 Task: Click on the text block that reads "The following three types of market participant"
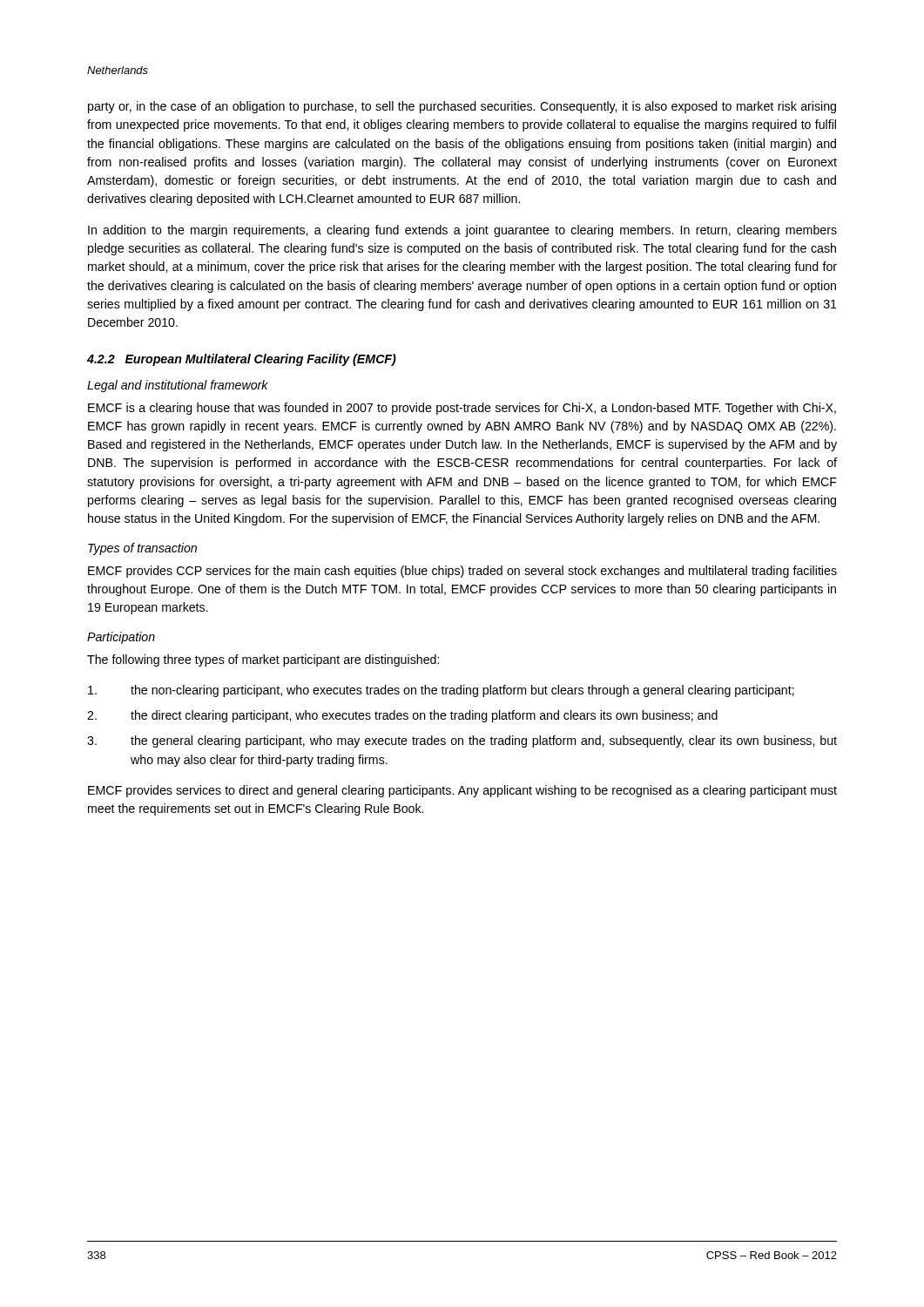[x=264, y=659]
